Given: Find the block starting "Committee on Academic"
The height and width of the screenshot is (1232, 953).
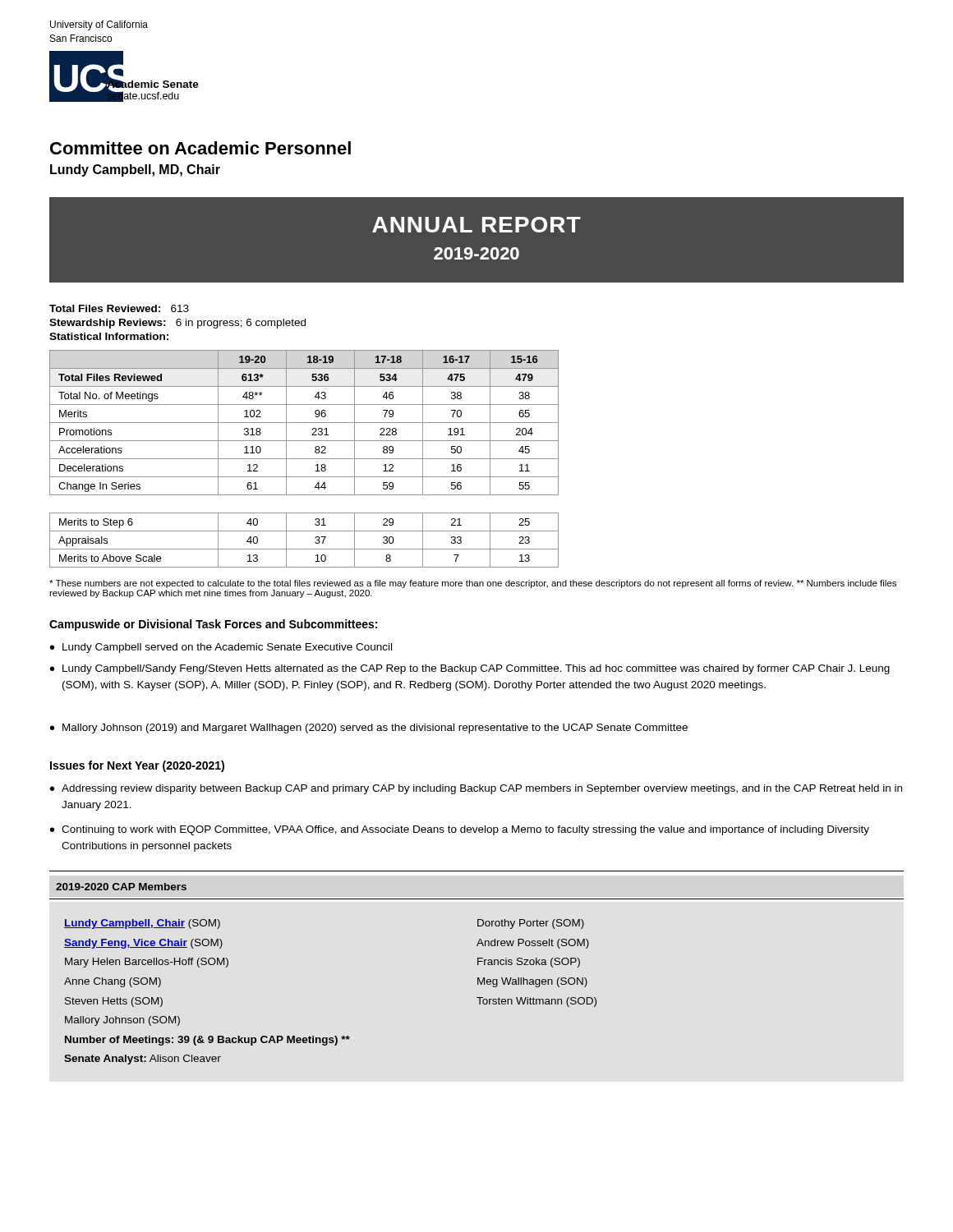Looking at the screenshot, I should pyautogui.click(x=201, y=158).
